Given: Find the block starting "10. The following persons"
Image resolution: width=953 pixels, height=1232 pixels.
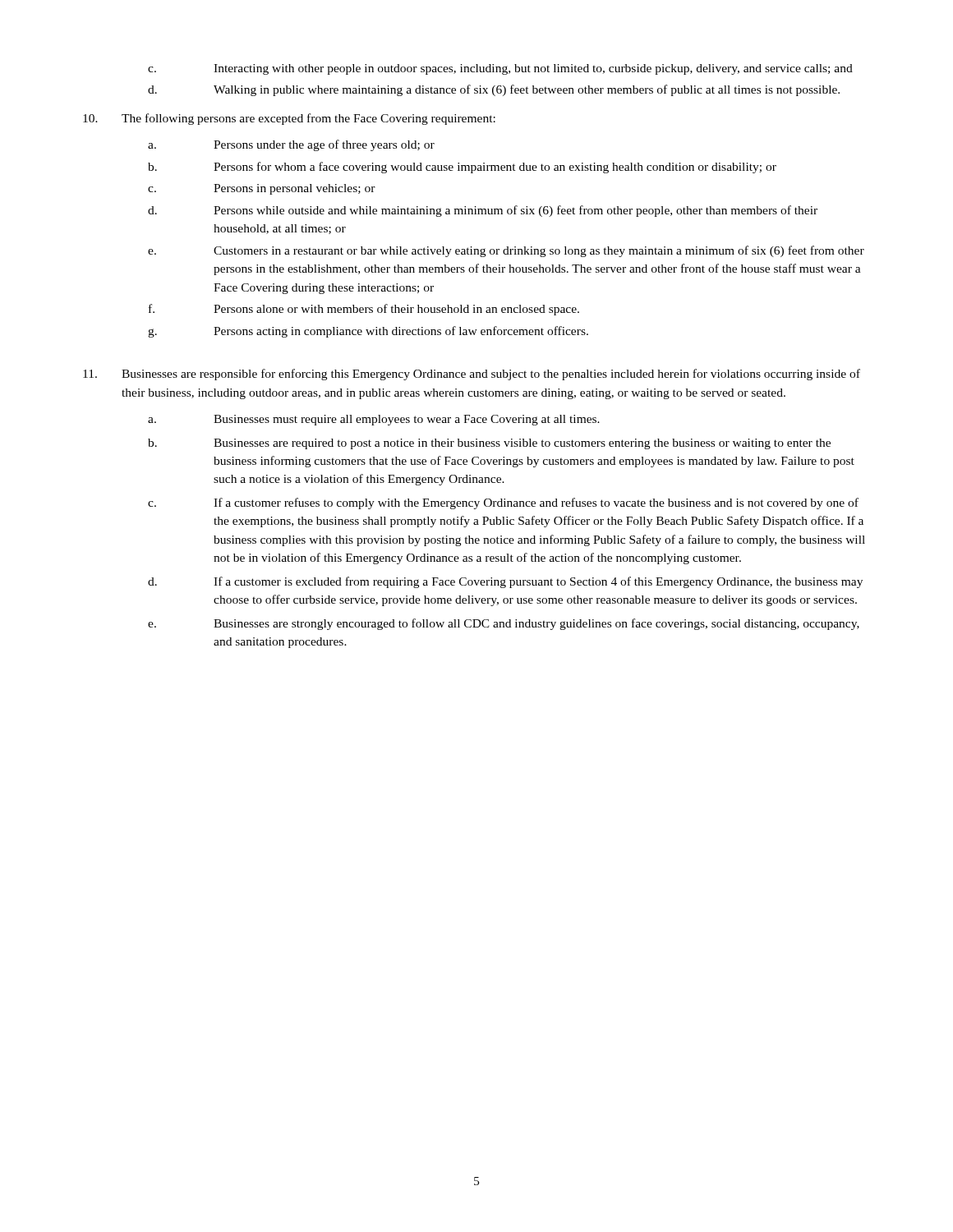Looking at the screenshot, I should click(289, 118).
